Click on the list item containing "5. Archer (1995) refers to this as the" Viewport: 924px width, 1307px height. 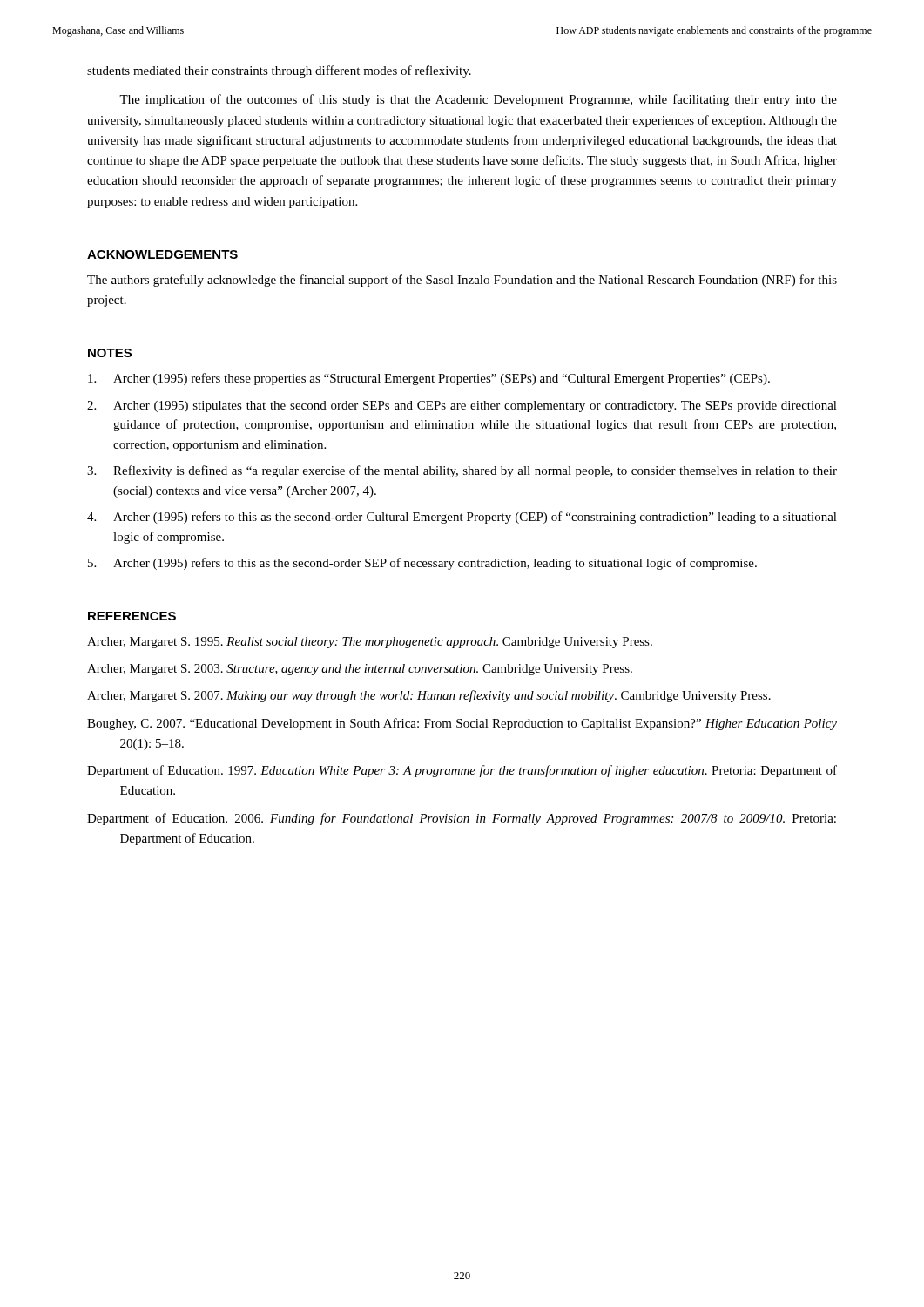pos(462,563)
